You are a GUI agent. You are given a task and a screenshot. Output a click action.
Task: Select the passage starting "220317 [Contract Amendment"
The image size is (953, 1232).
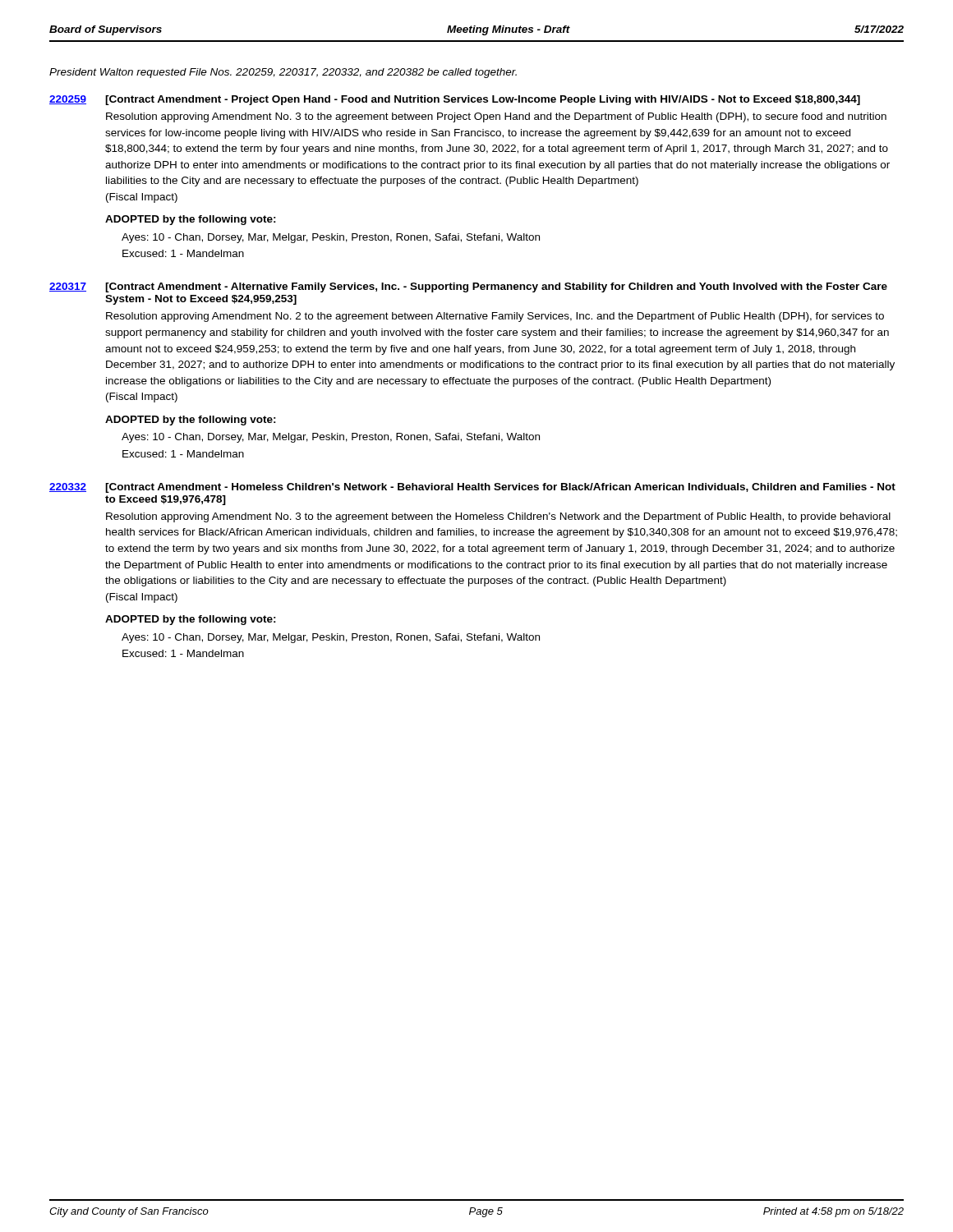[476, 293]
